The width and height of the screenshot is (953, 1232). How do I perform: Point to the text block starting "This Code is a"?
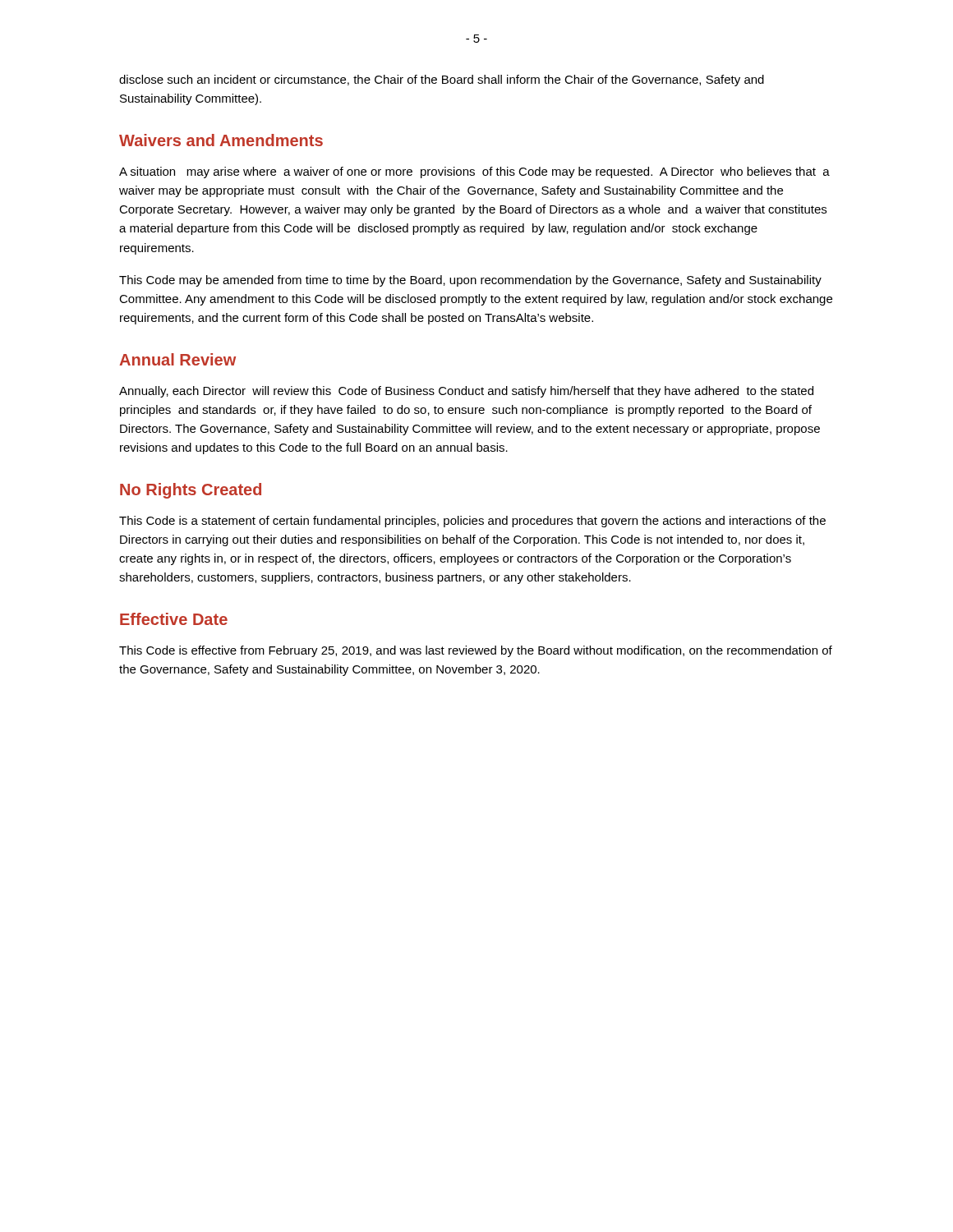pyautogui.click(x=473, y=549)
